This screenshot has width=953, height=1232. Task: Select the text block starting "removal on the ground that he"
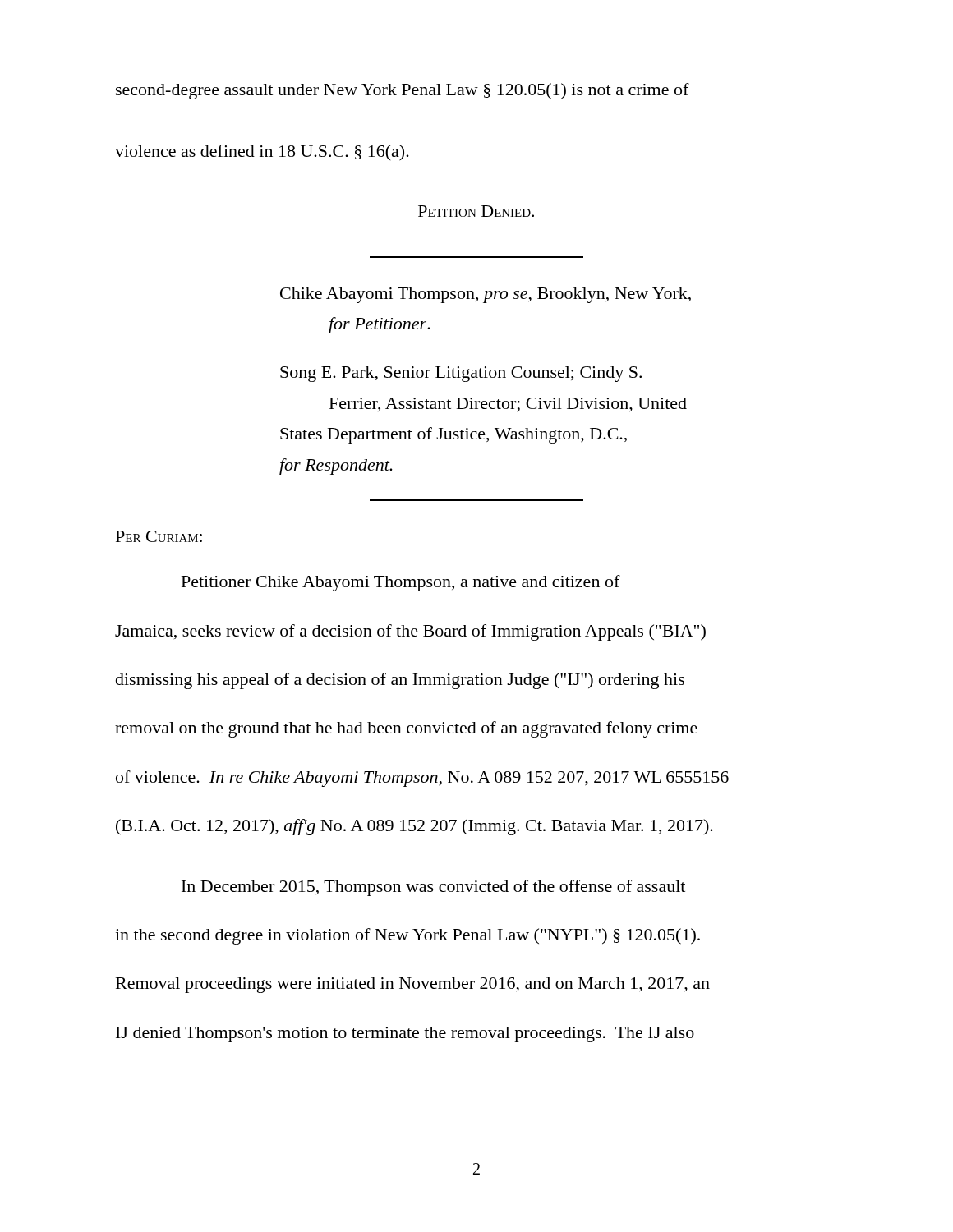406,728
